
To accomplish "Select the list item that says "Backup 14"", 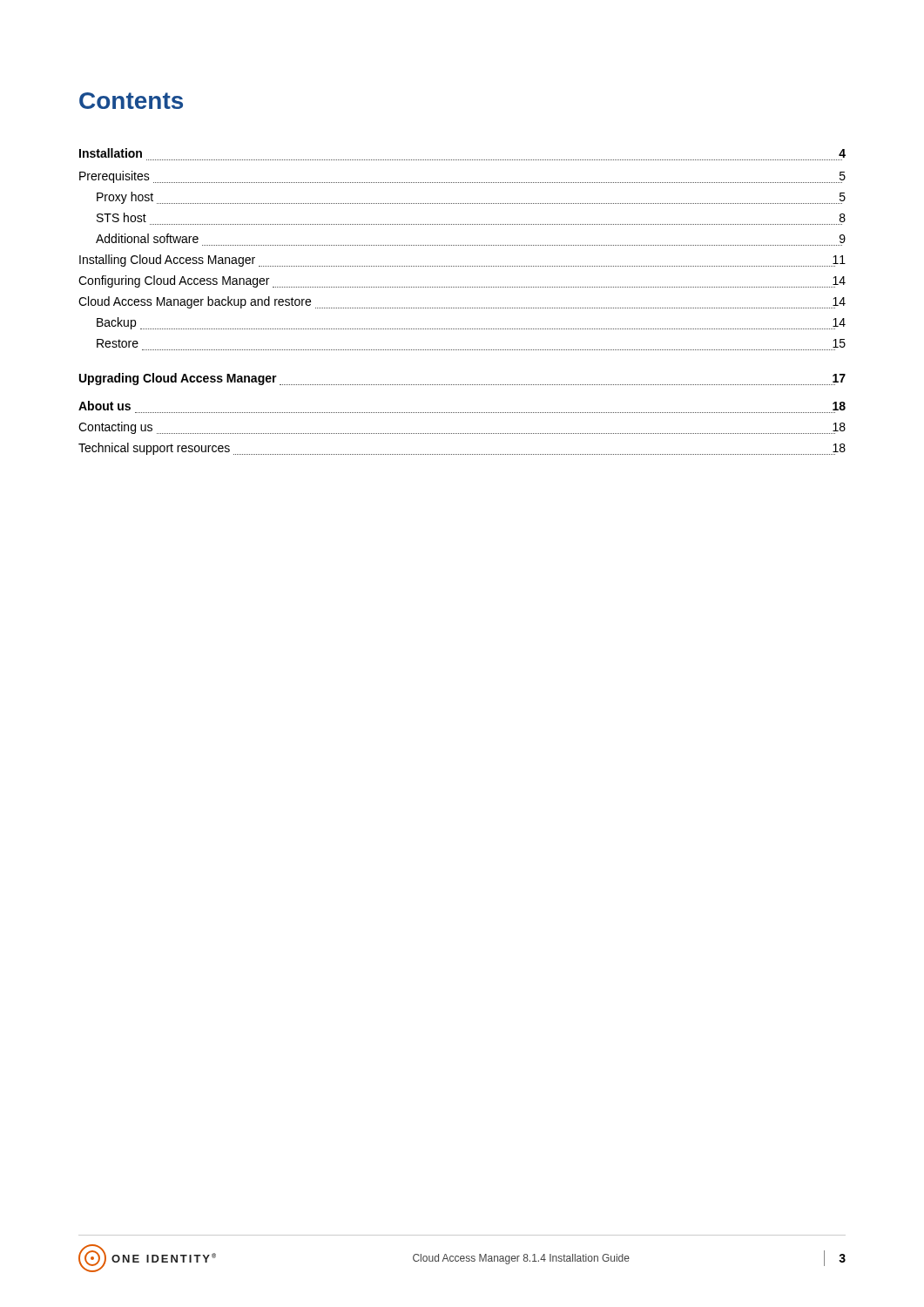I will (462, 322).
